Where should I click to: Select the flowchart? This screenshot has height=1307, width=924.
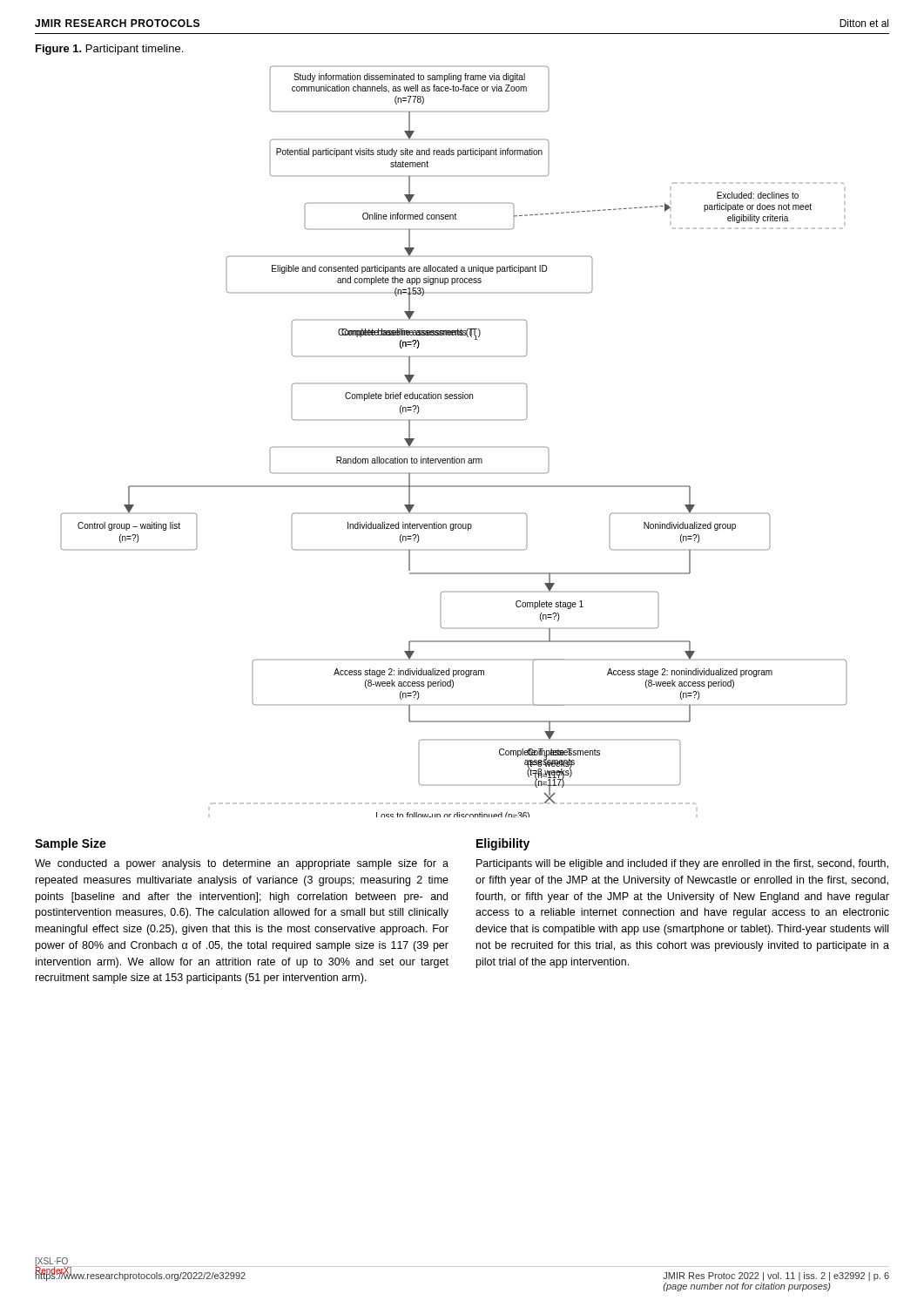(x=462, y=438)
